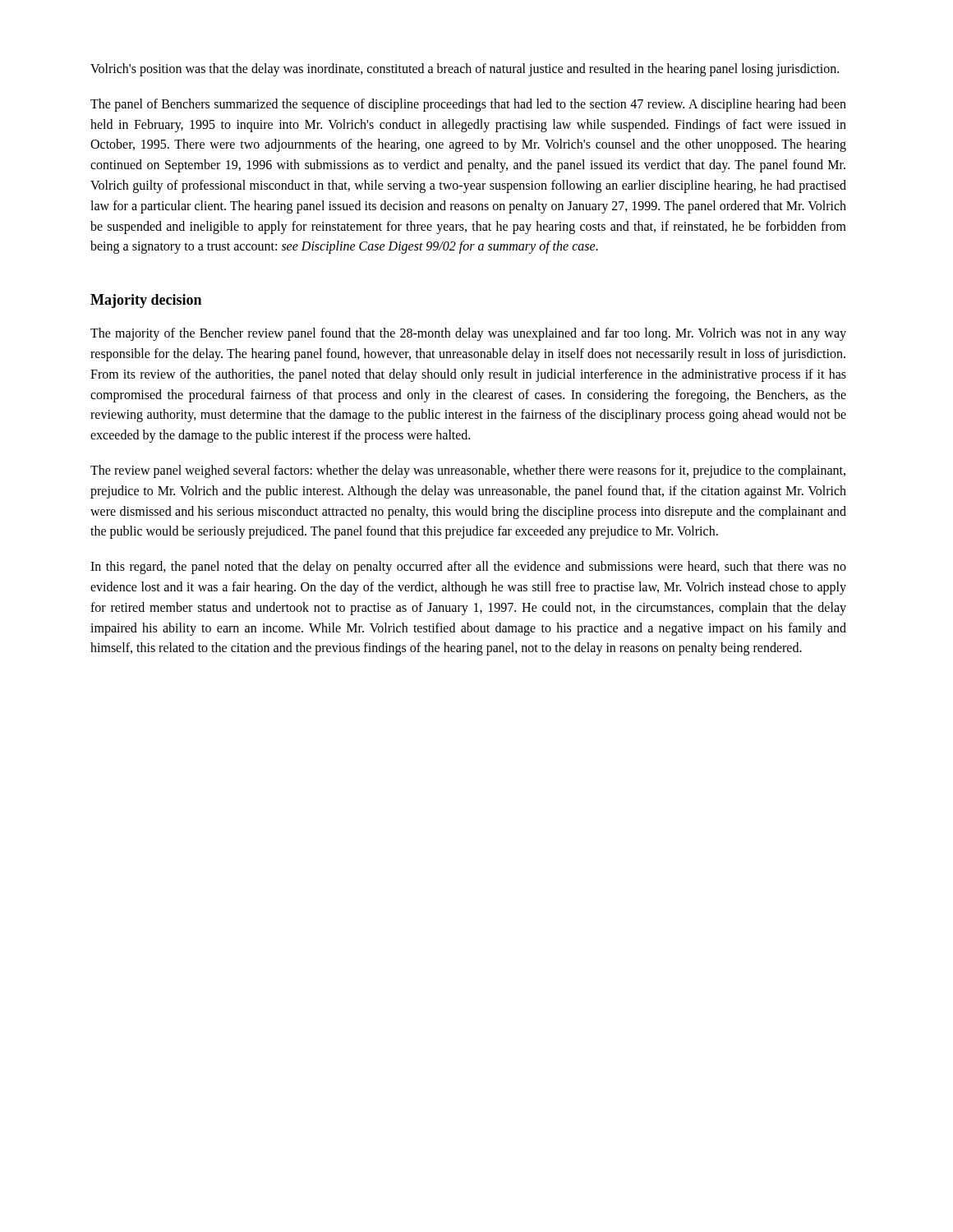Select the region starting "Majority decision"
Screen dimensions: 1232x953
146,300
